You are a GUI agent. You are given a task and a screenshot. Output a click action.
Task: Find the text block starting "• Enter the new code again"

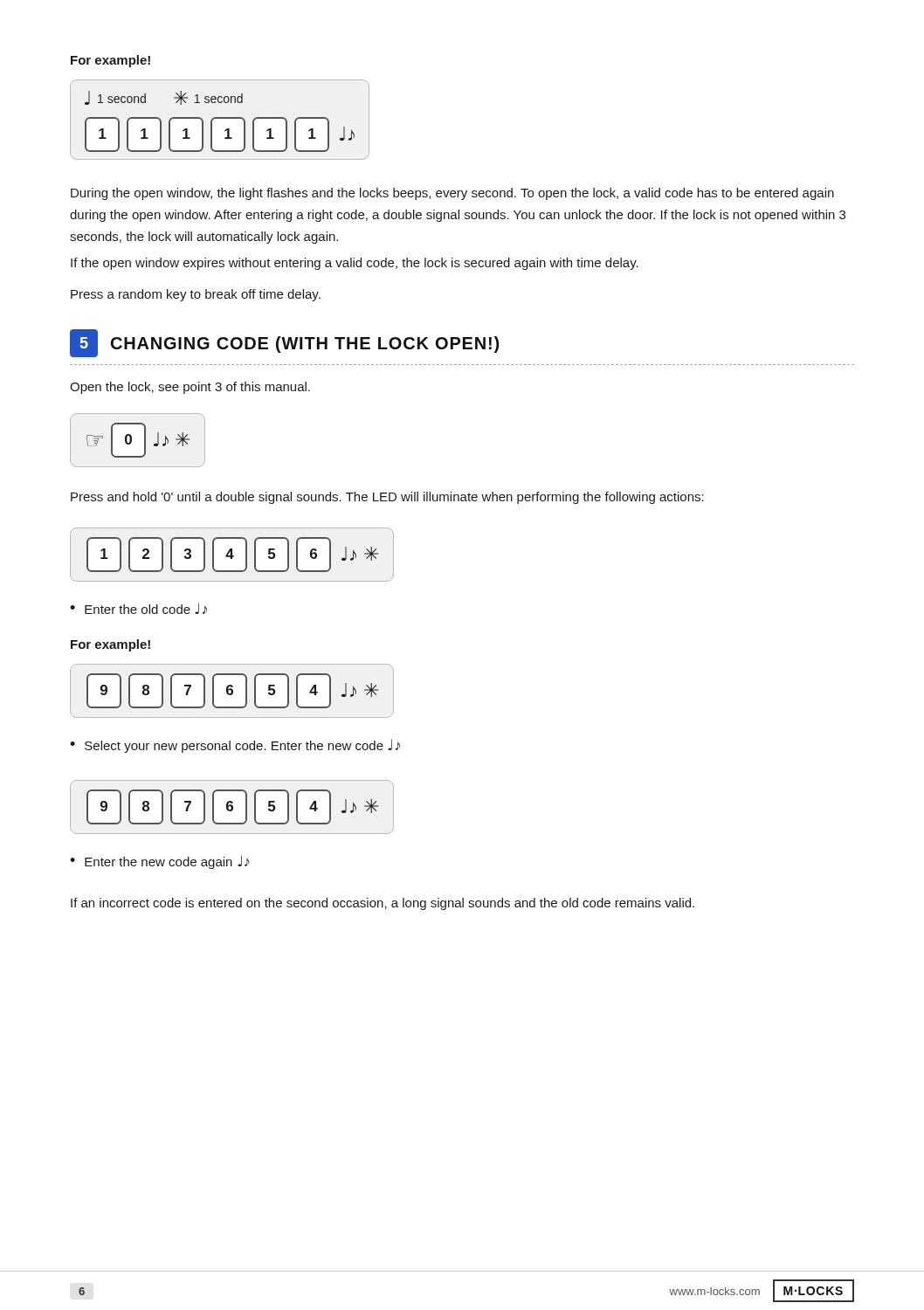point(160,862)
